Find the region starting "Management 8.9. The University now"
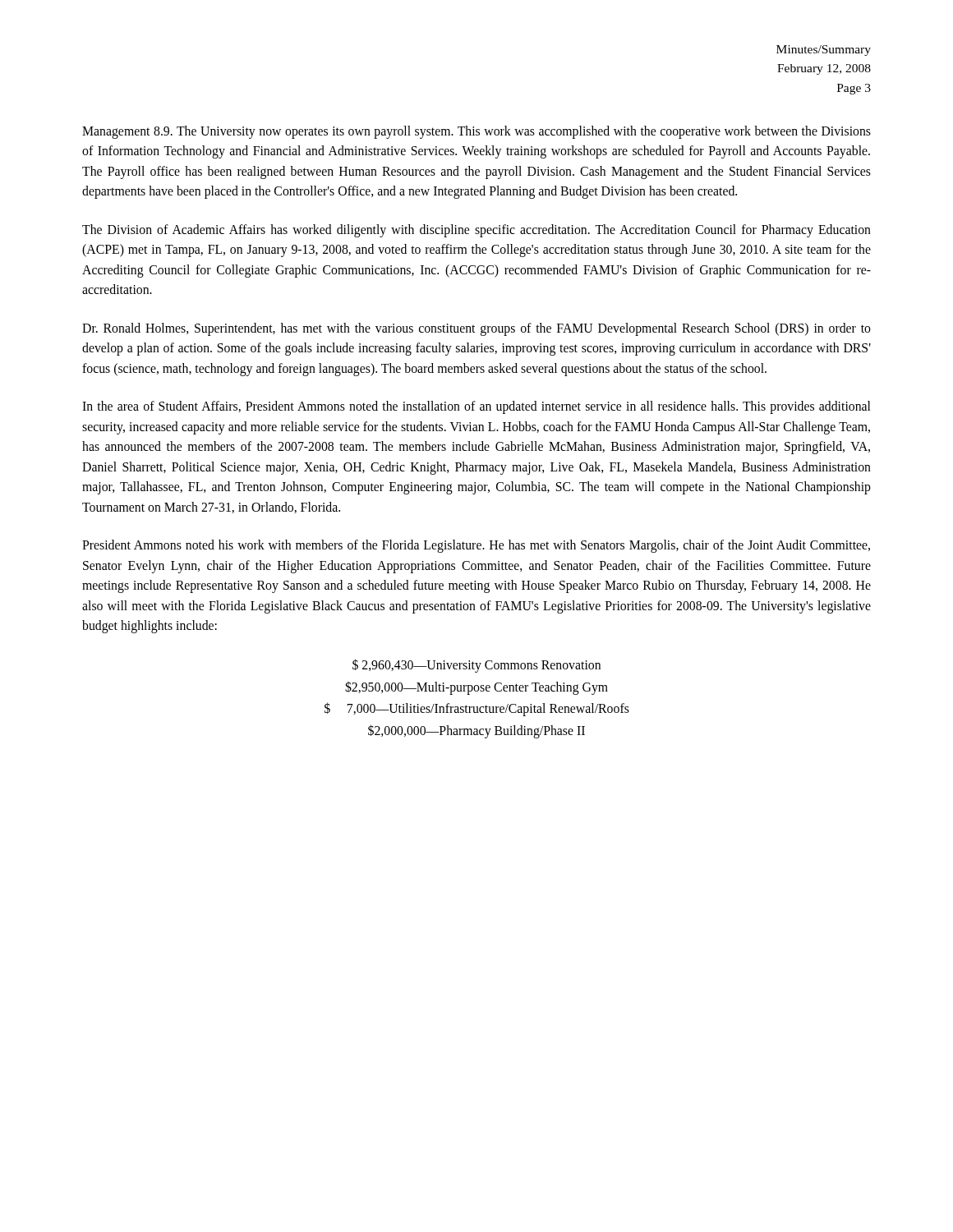 point(476,161)
